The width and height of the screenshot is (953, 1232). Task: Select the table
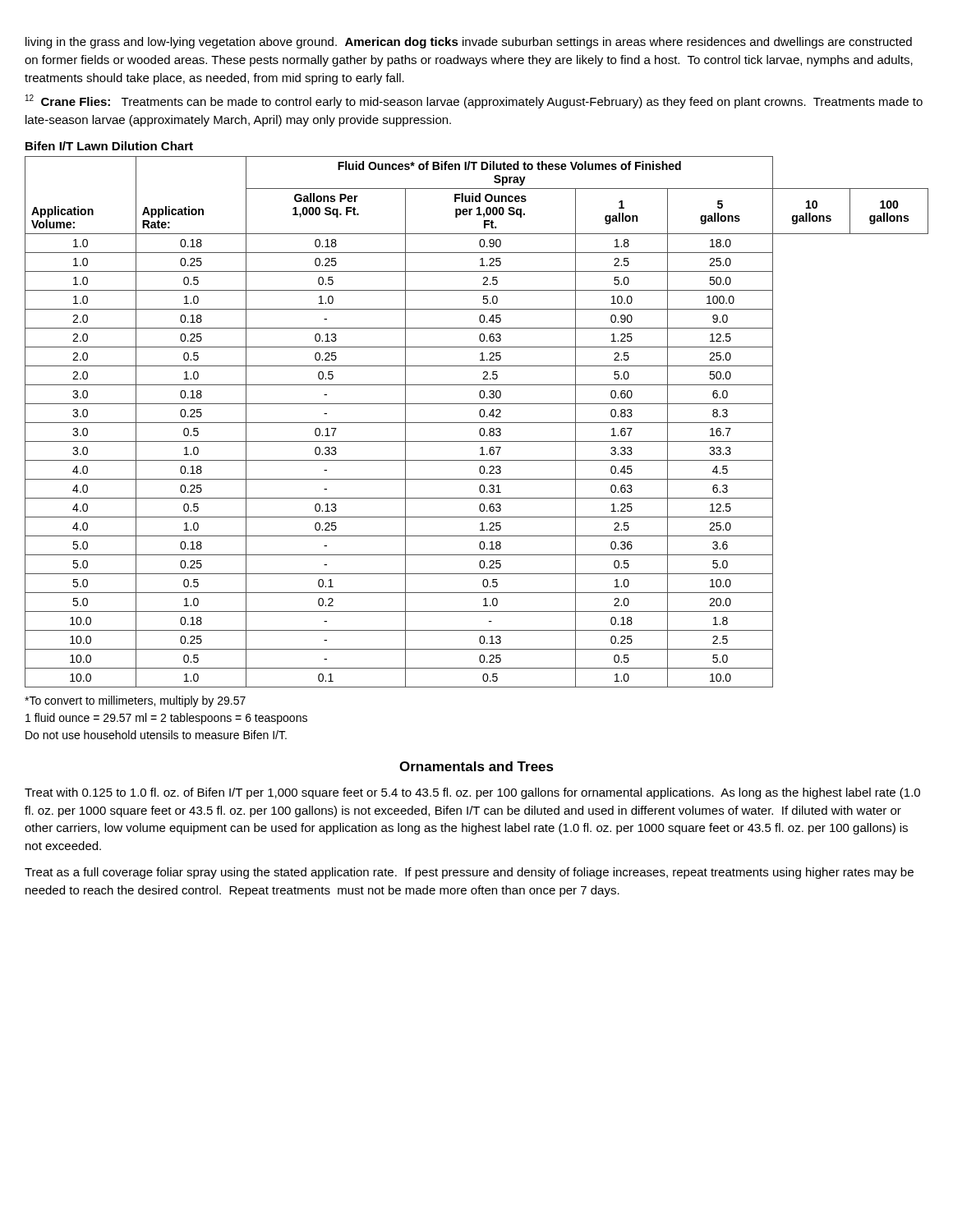click(x=476, y=422)
